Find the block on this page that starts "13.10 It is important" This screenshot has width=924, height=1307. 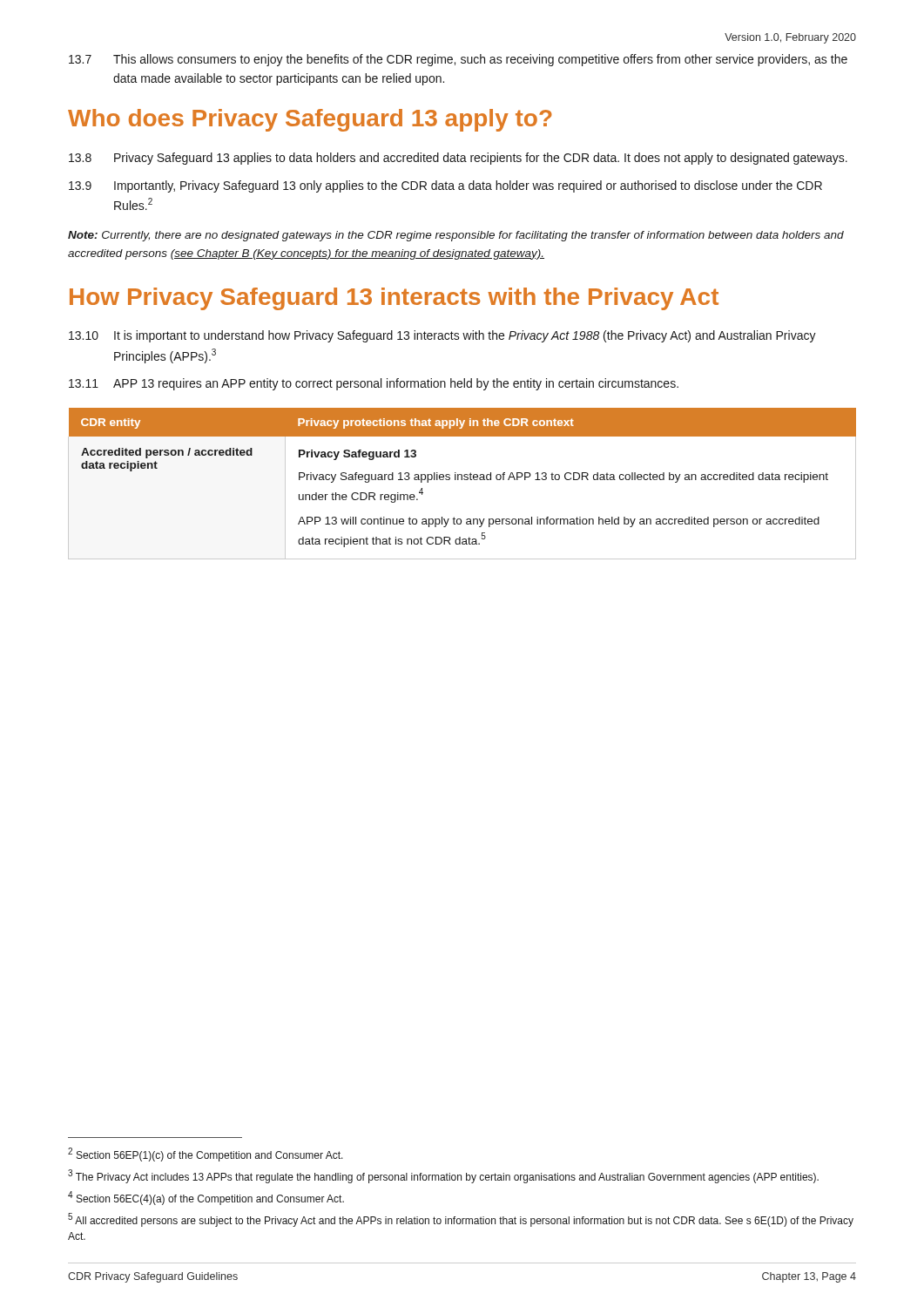pos(462,346)
